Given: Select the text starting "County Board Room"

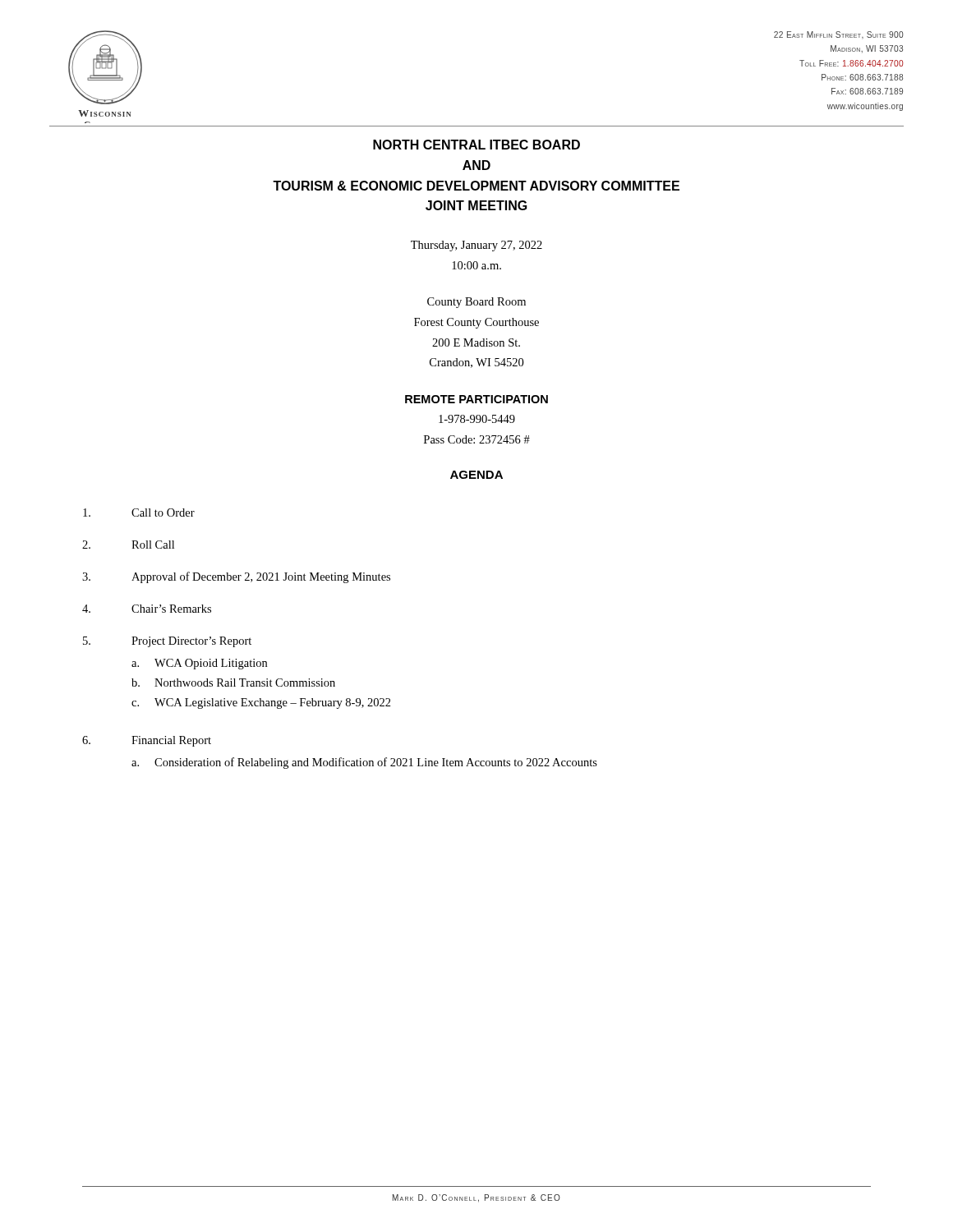Looking at the screenshot, I should tap(476, 332).
